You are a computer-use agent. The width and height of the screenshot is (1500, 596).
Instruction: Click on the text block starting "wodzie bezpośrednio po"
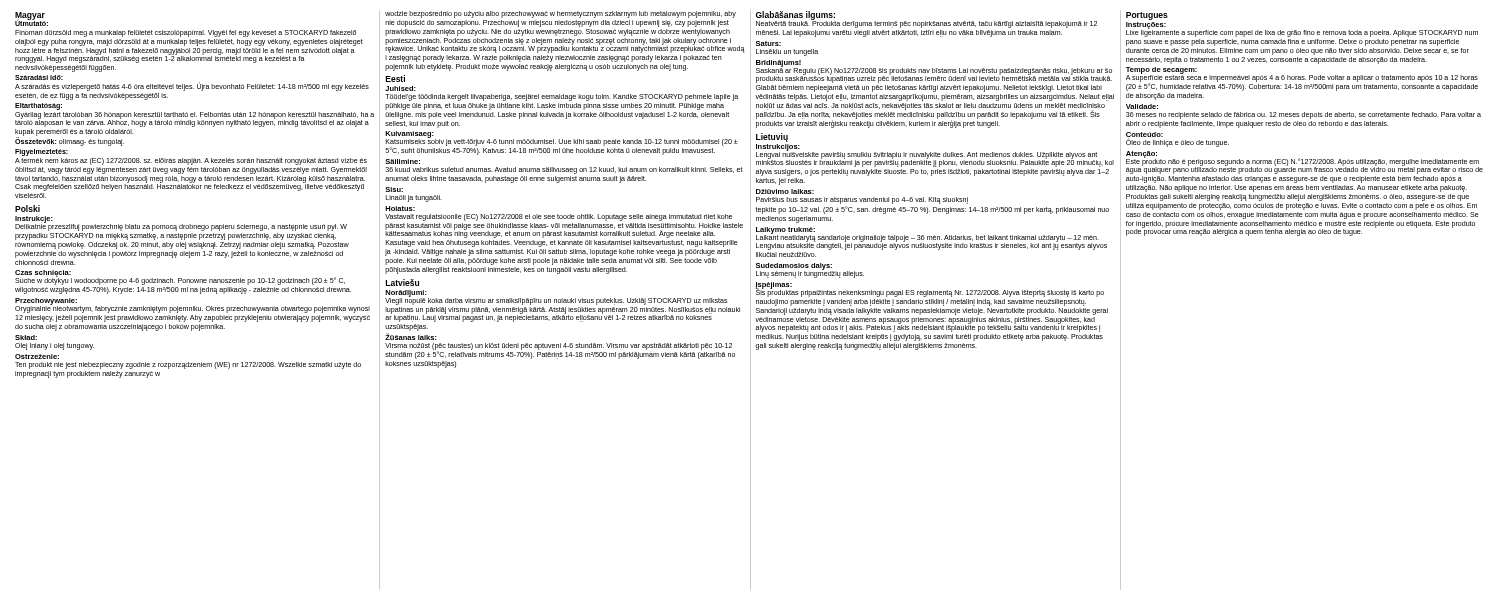(x=565, y=41)
